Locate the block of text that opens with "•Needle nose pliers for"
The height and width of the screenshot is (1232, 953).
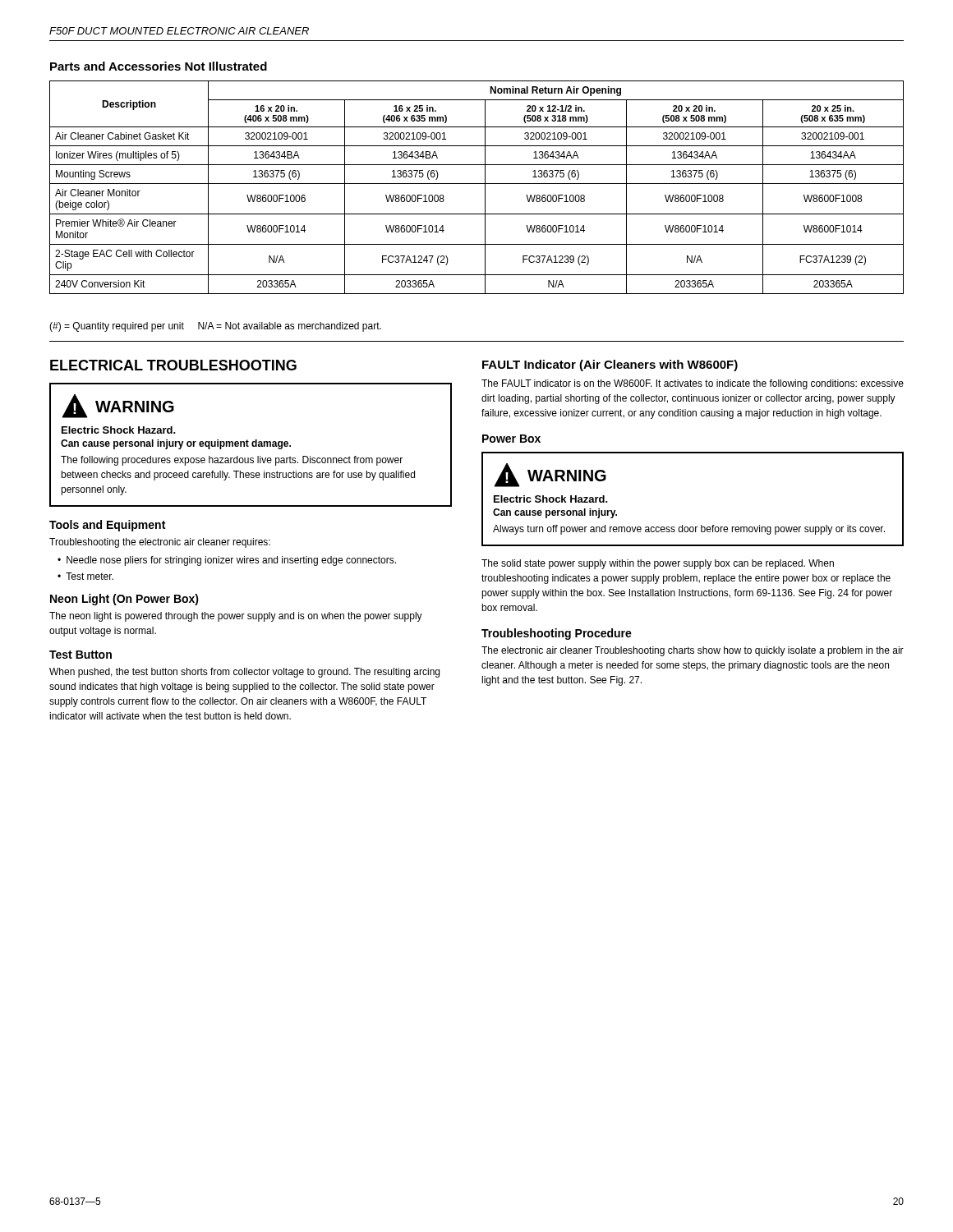pyautogui.click(x=227, y=560)
